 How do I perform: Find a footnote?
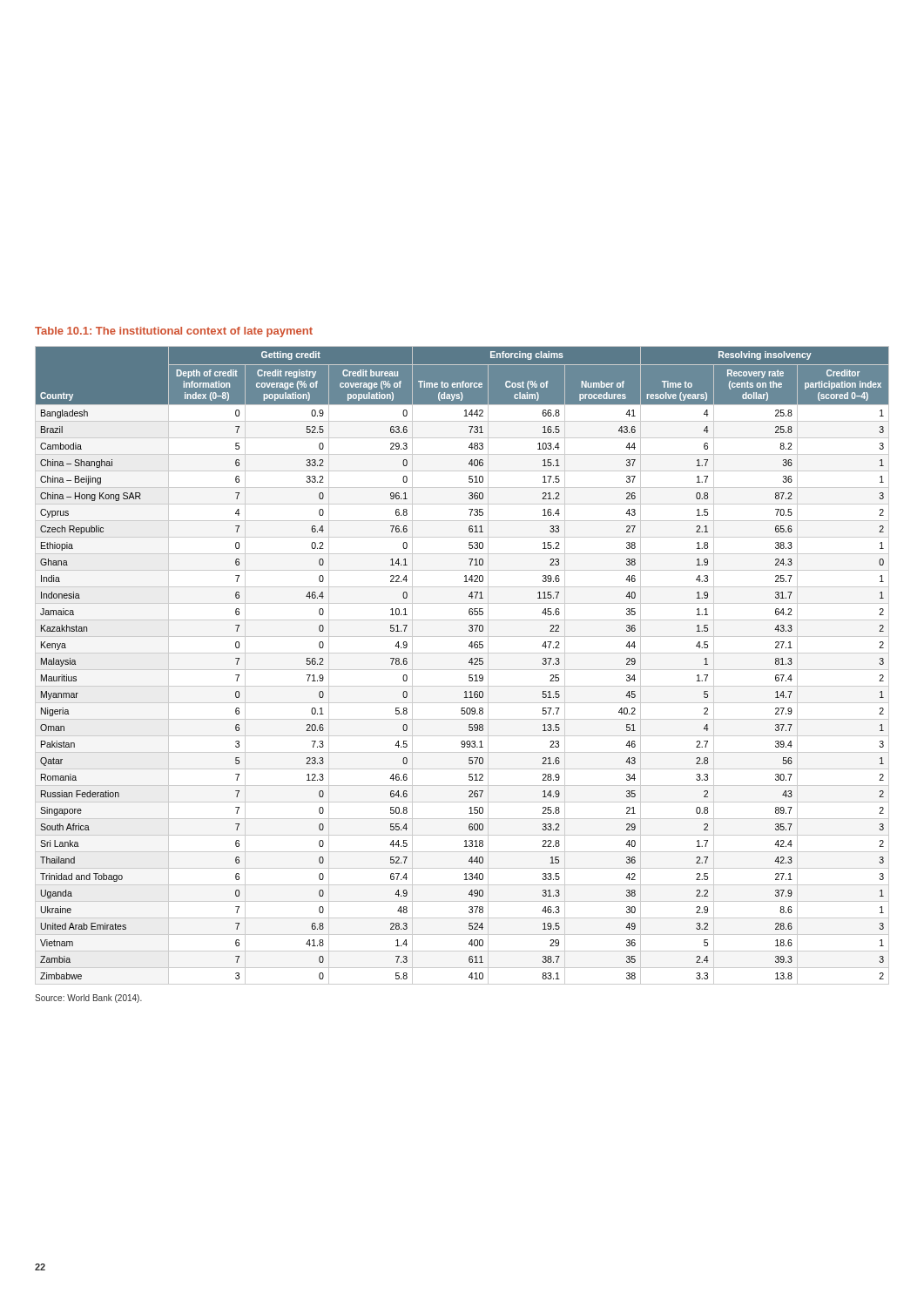88,998
